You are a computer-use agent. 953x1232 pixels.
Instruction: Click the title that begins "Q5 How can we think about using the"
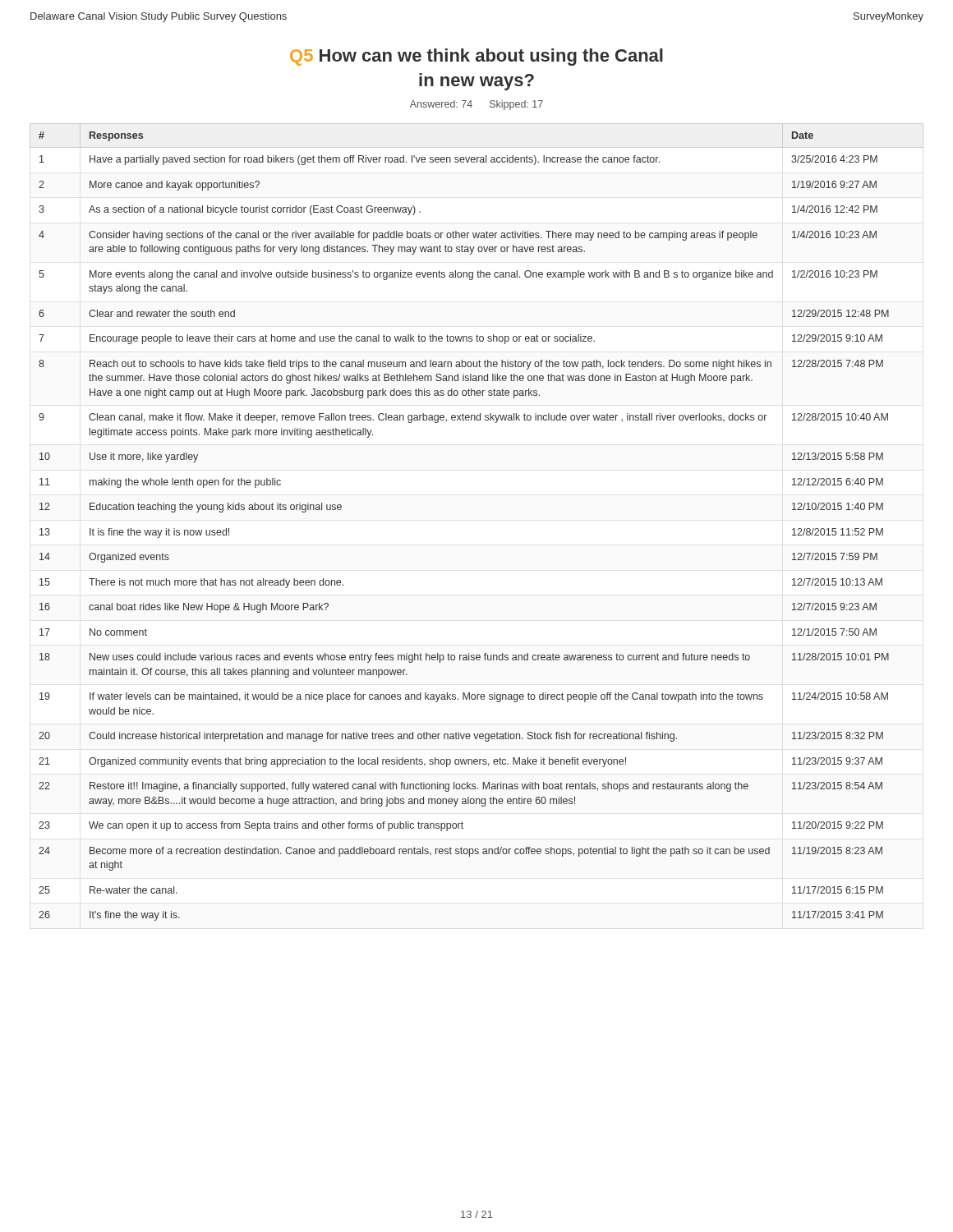click(476, 68)
